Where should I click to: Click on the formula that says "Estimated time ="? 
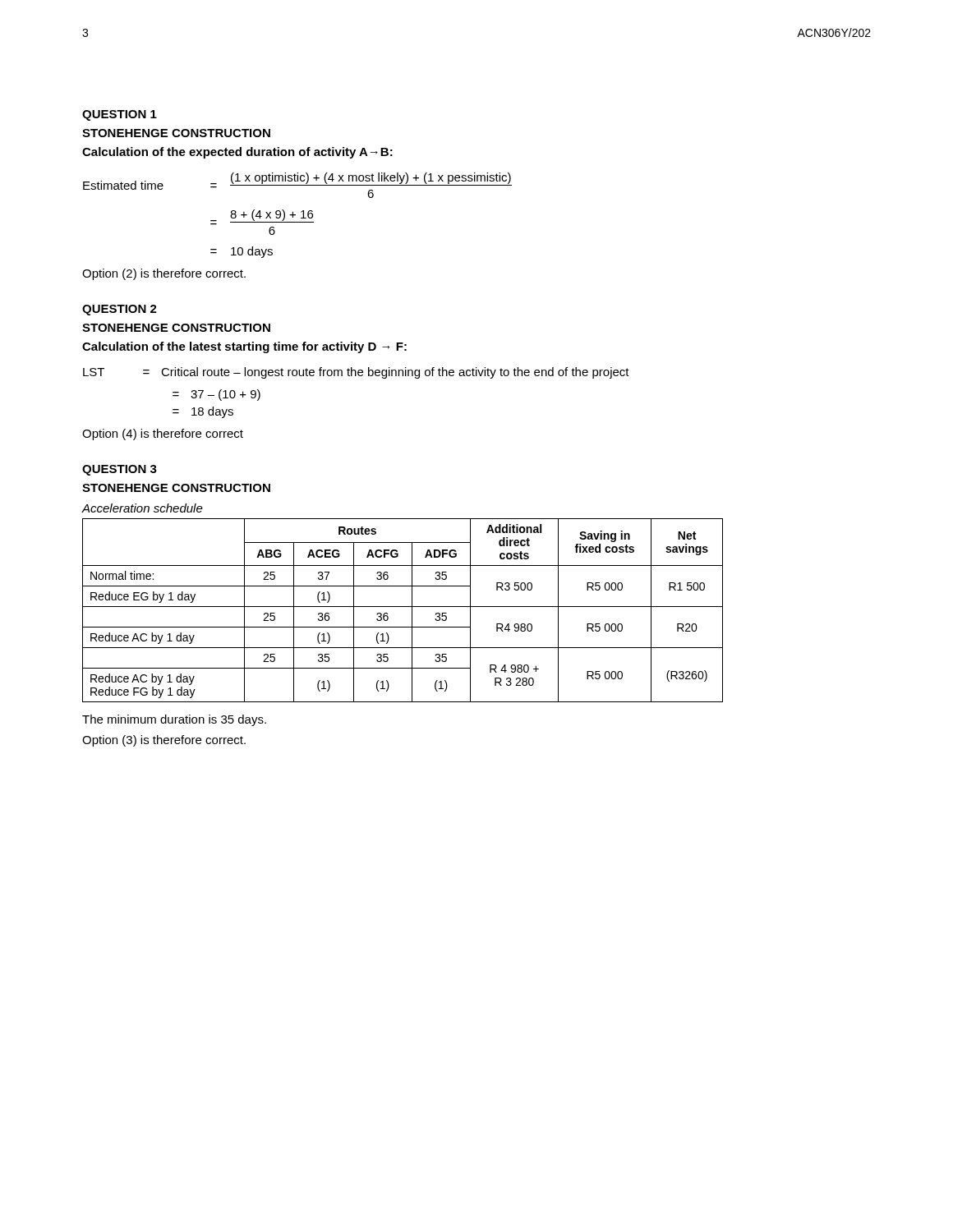coord(297,185)
